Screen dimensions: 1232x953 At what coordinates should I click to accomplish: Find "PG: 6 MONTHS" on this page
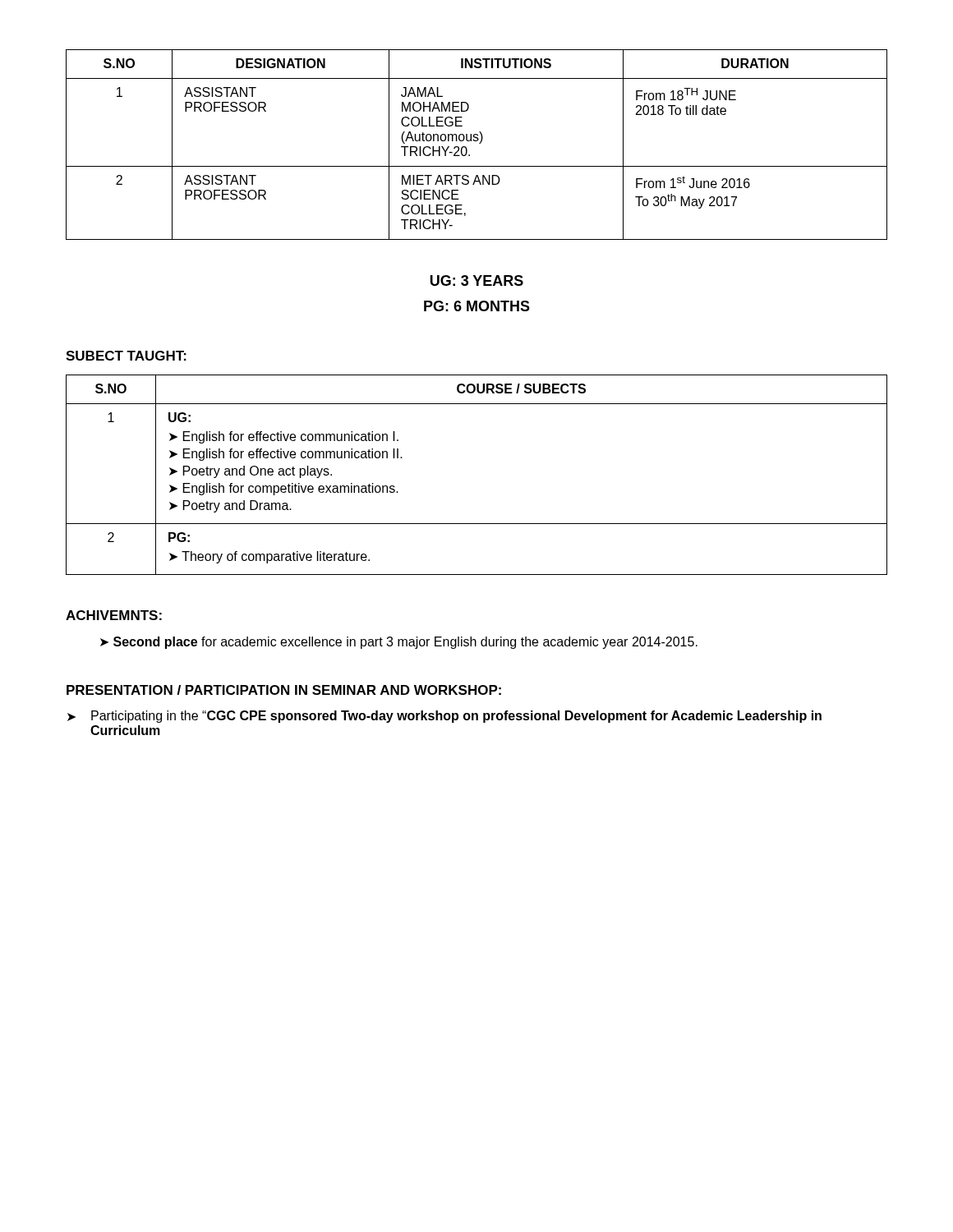pos(476,306)
